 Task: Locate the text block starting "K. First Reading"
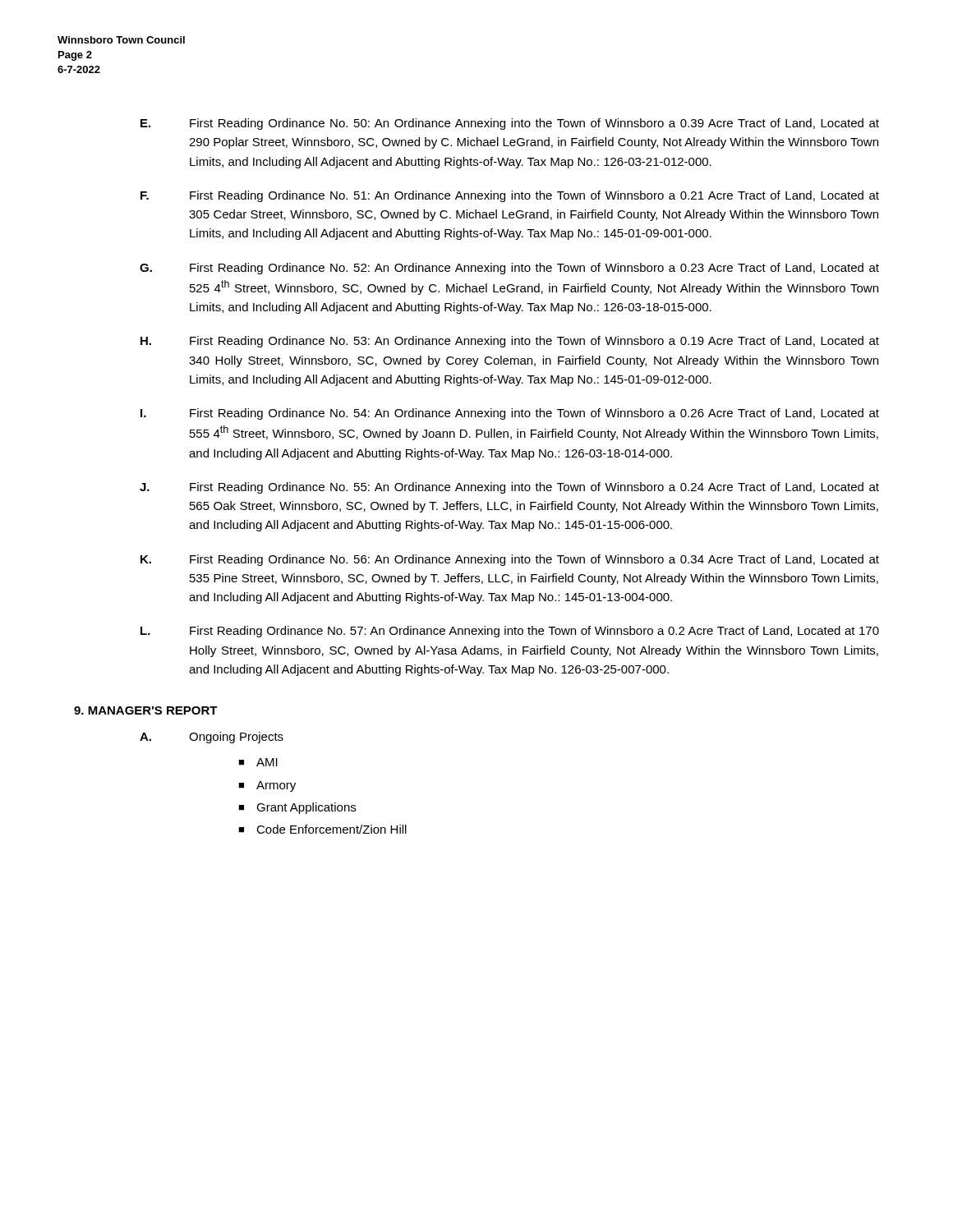click(x=476, y=578)
